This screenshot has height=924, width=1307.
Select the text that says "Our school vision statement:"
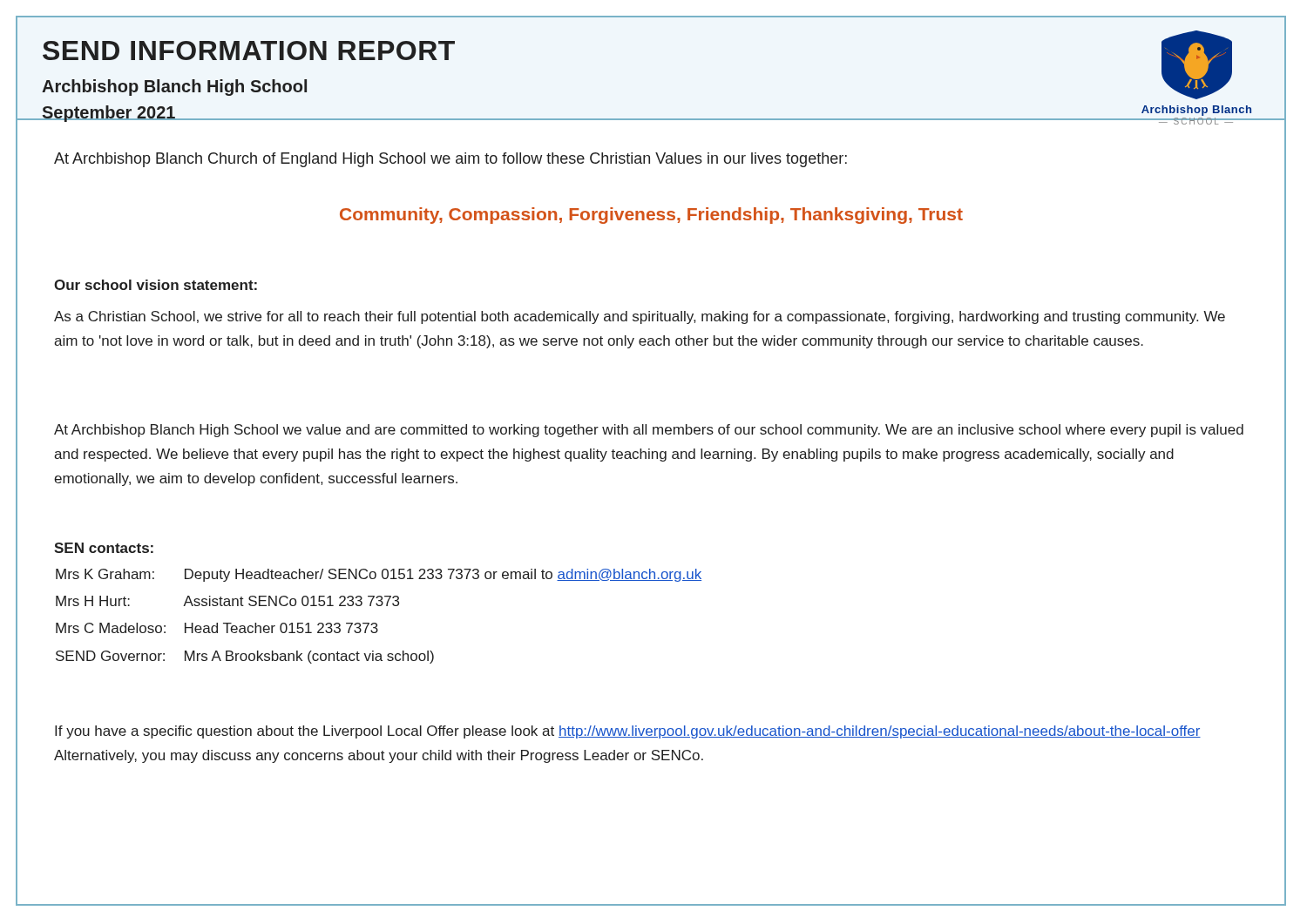pos(156,285)
